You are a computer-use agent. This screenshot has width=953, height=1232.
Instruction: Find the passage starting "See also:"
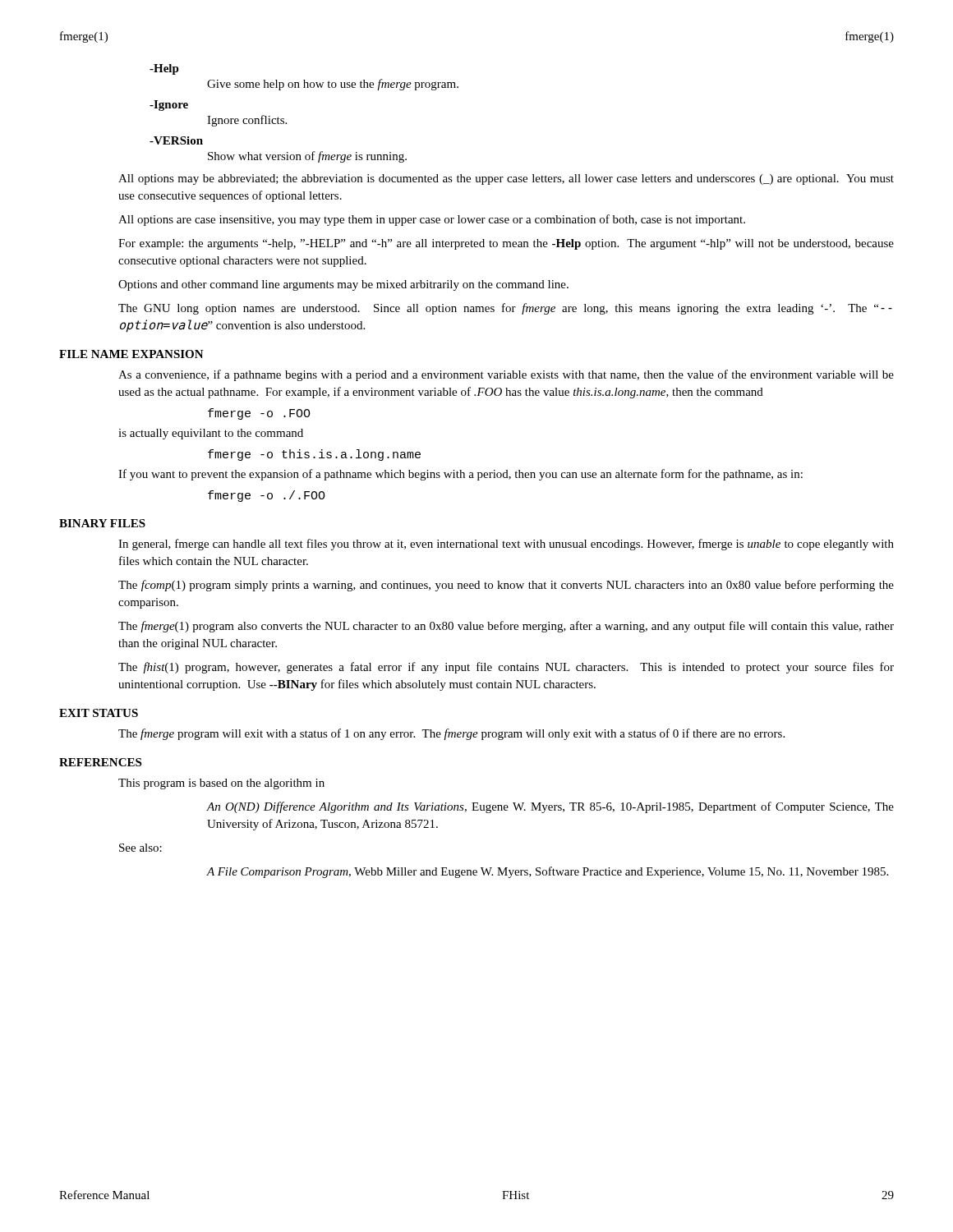140,848
